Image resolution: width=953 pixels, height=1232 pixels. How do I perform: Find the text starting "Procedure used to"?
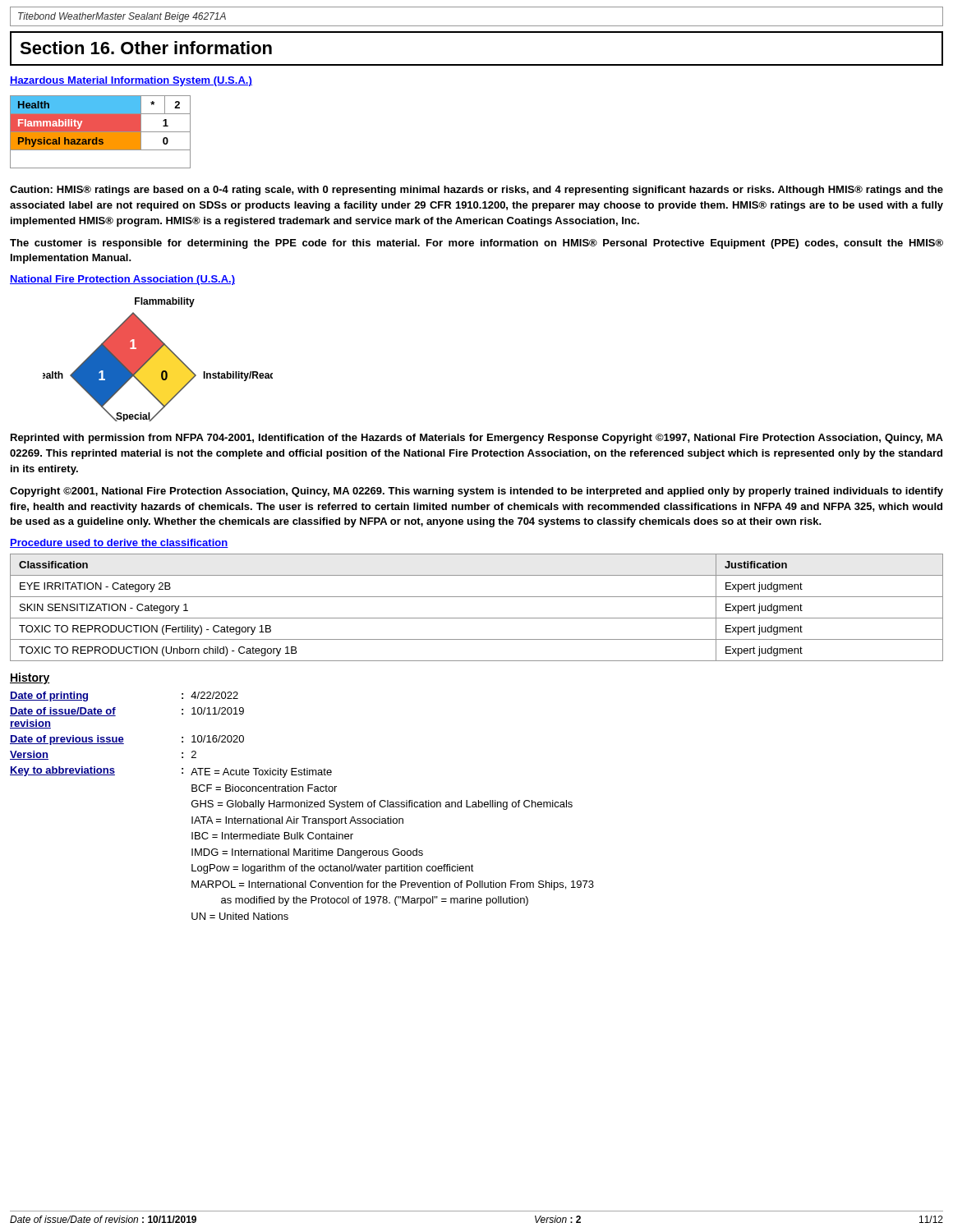(119, 543)
